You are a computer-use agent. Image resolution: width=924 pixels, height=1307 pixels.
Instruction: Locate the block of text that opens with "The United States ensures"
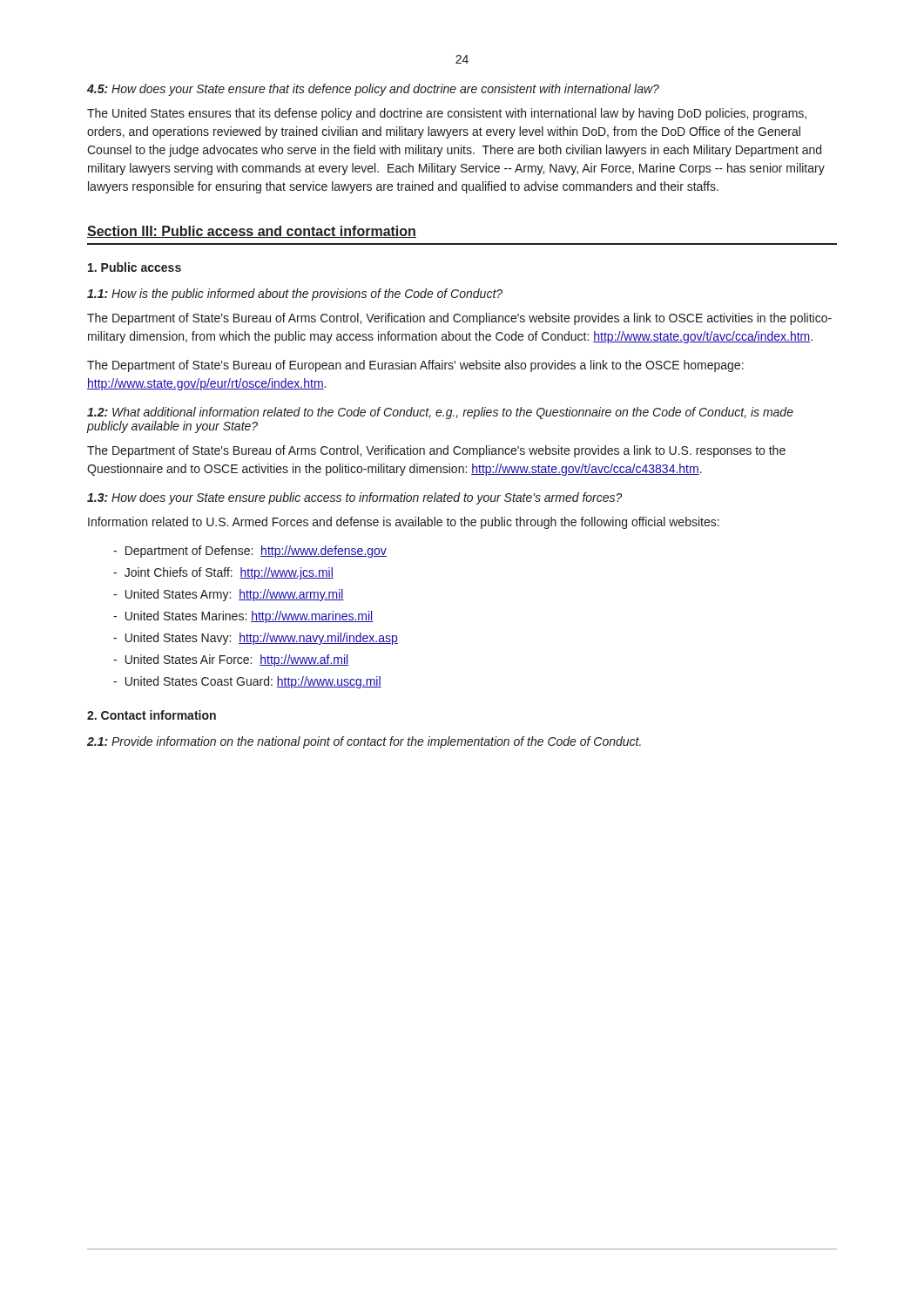pos(456,150)
